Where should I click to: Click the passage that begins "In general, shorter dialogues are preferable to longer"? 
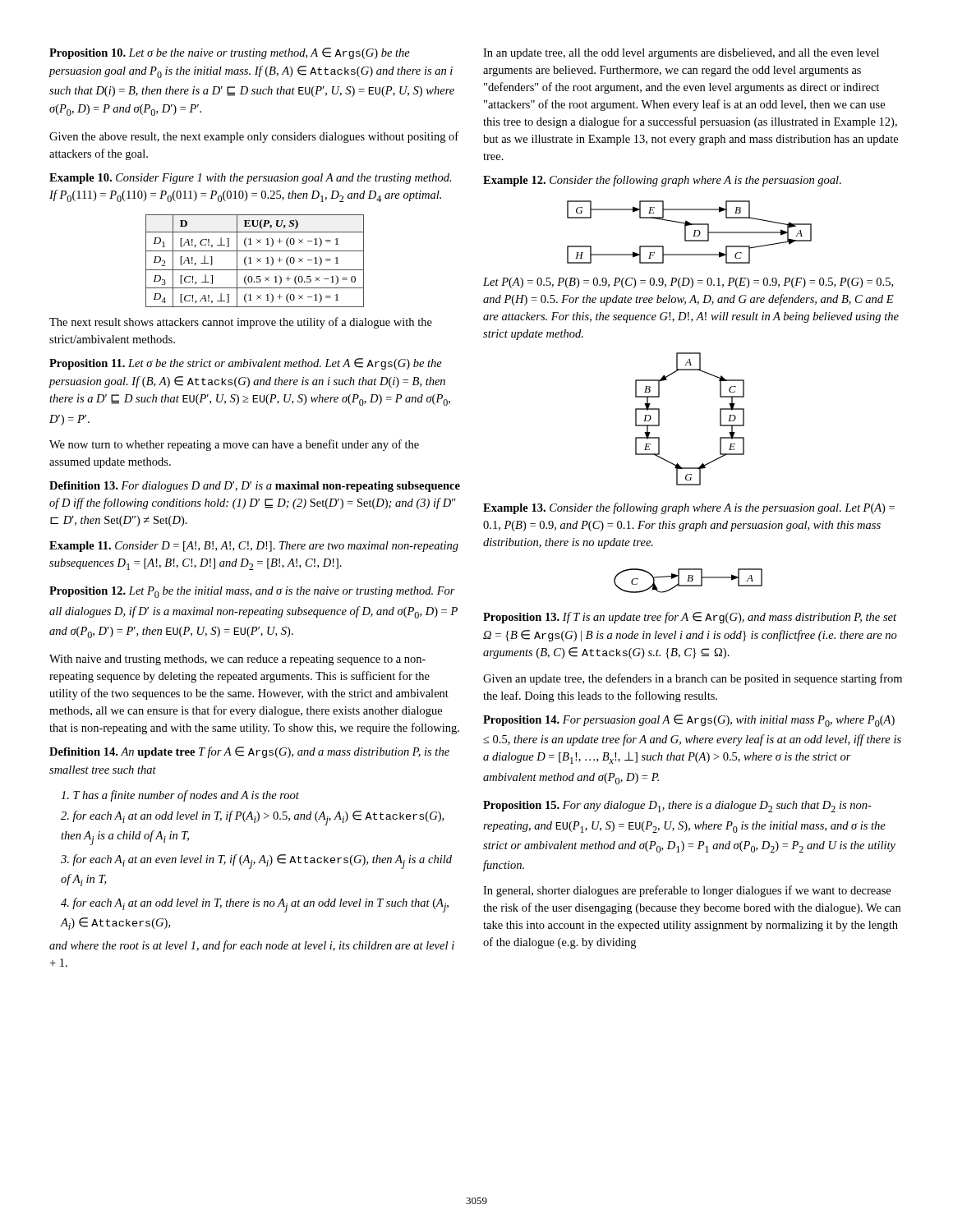click(693, 917)
